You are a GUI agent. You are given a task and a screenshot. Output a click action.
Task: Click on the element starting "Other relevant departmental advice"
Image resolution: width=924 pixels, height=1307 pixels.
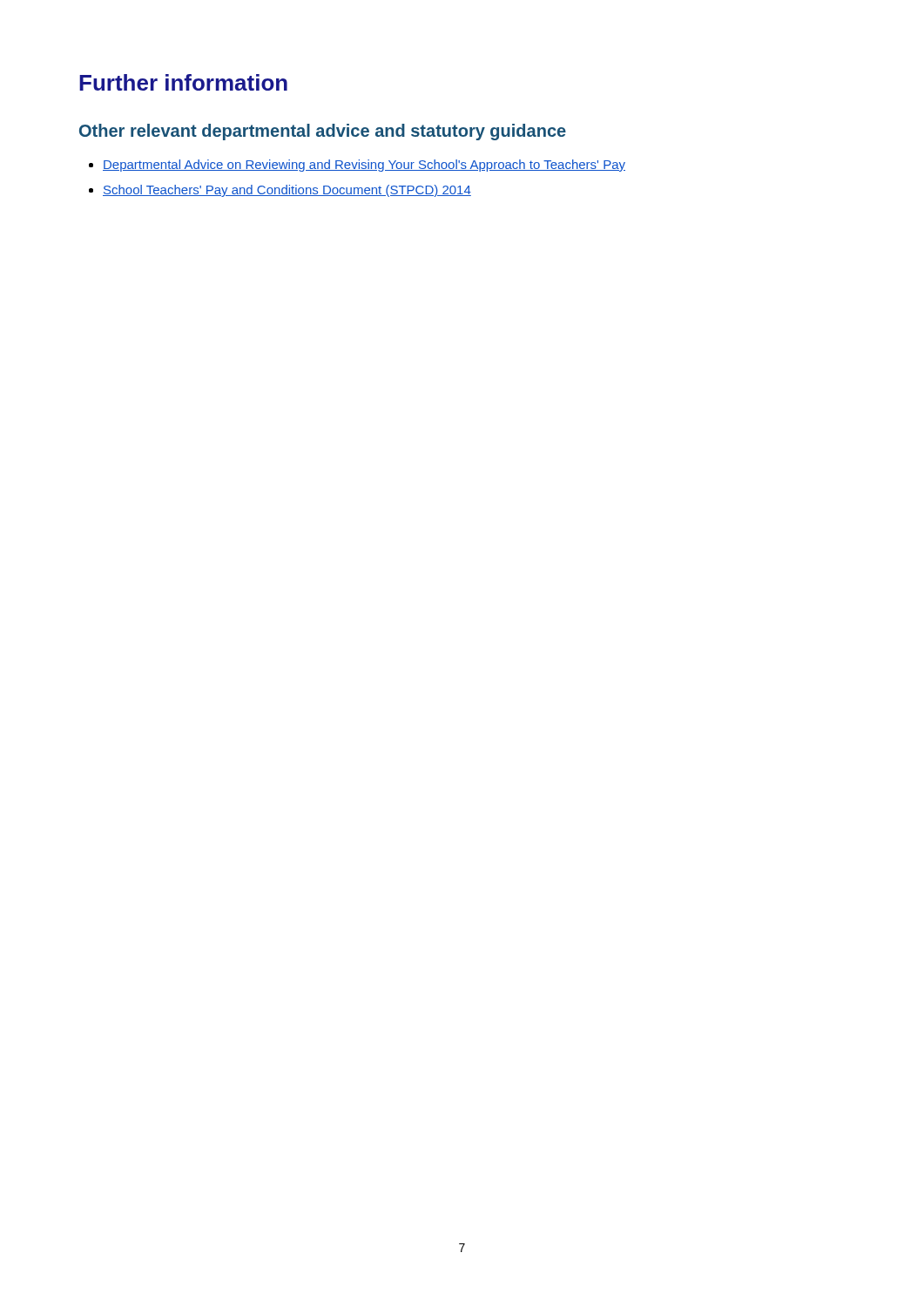click(322, 131)
